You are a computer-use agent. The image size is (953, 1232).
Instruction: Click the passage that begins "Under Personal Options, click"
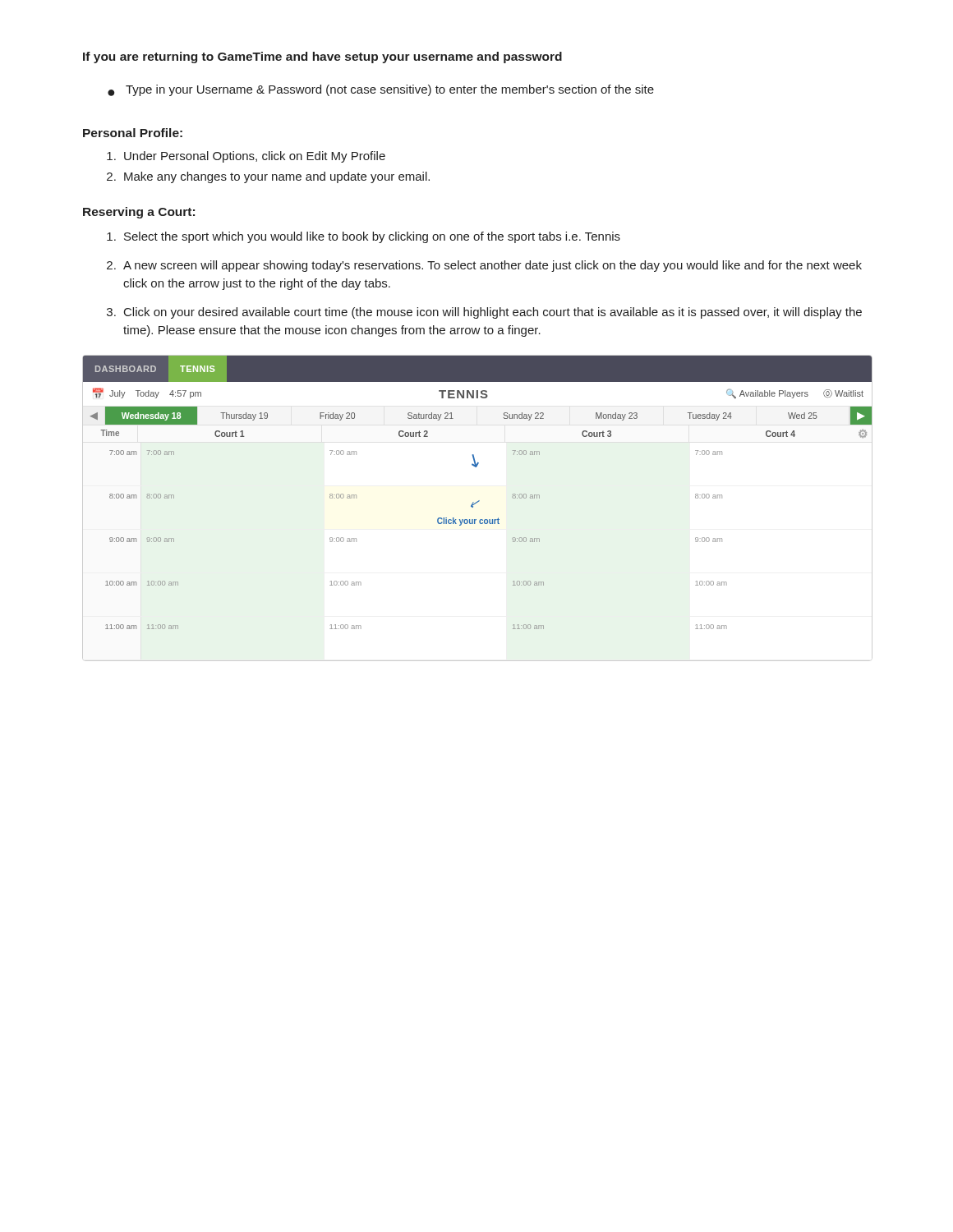coord(255,157)
